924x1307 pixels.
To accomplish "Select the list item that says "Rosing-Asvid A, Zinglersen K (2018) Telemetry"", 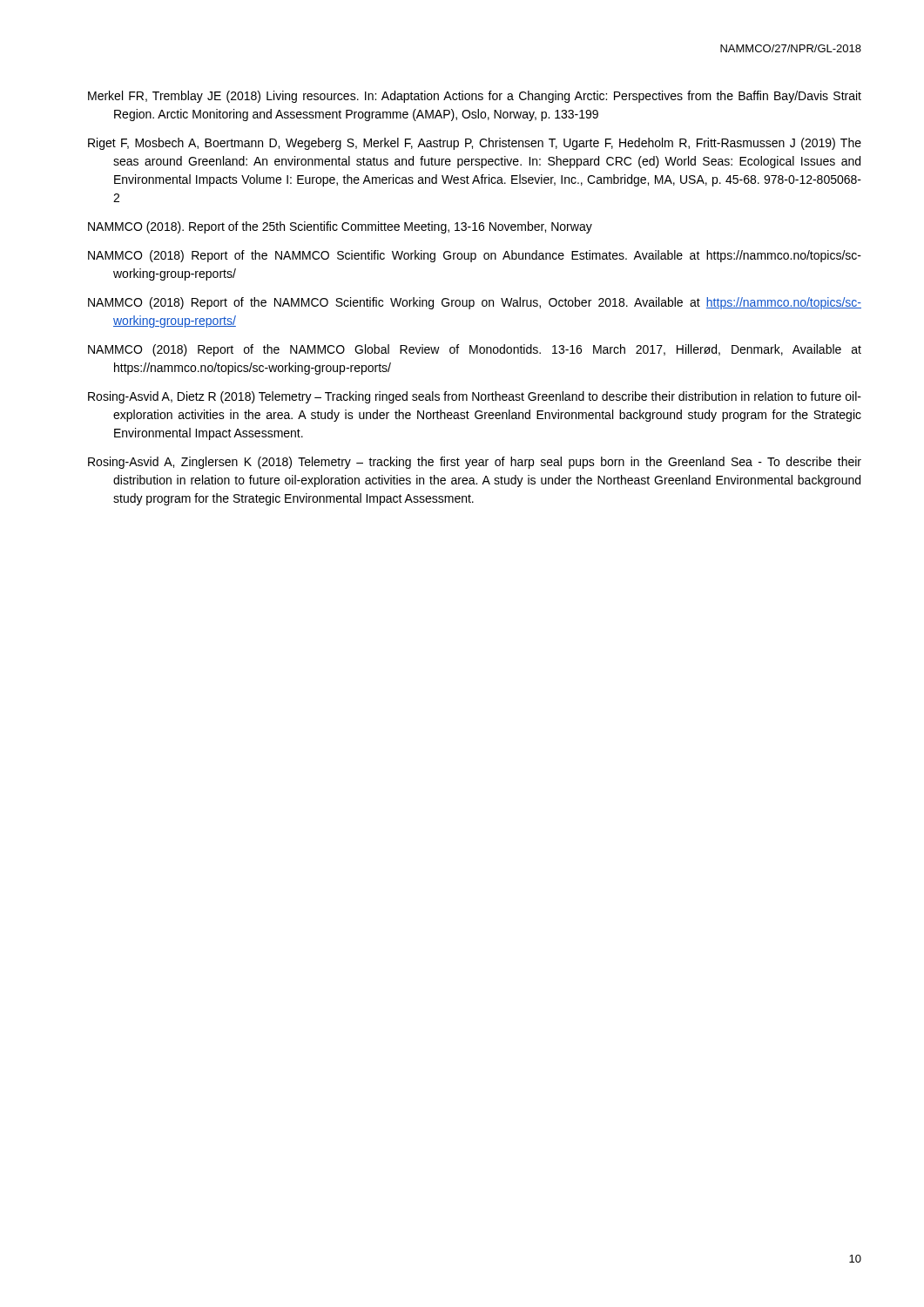I will pos(474,480).
